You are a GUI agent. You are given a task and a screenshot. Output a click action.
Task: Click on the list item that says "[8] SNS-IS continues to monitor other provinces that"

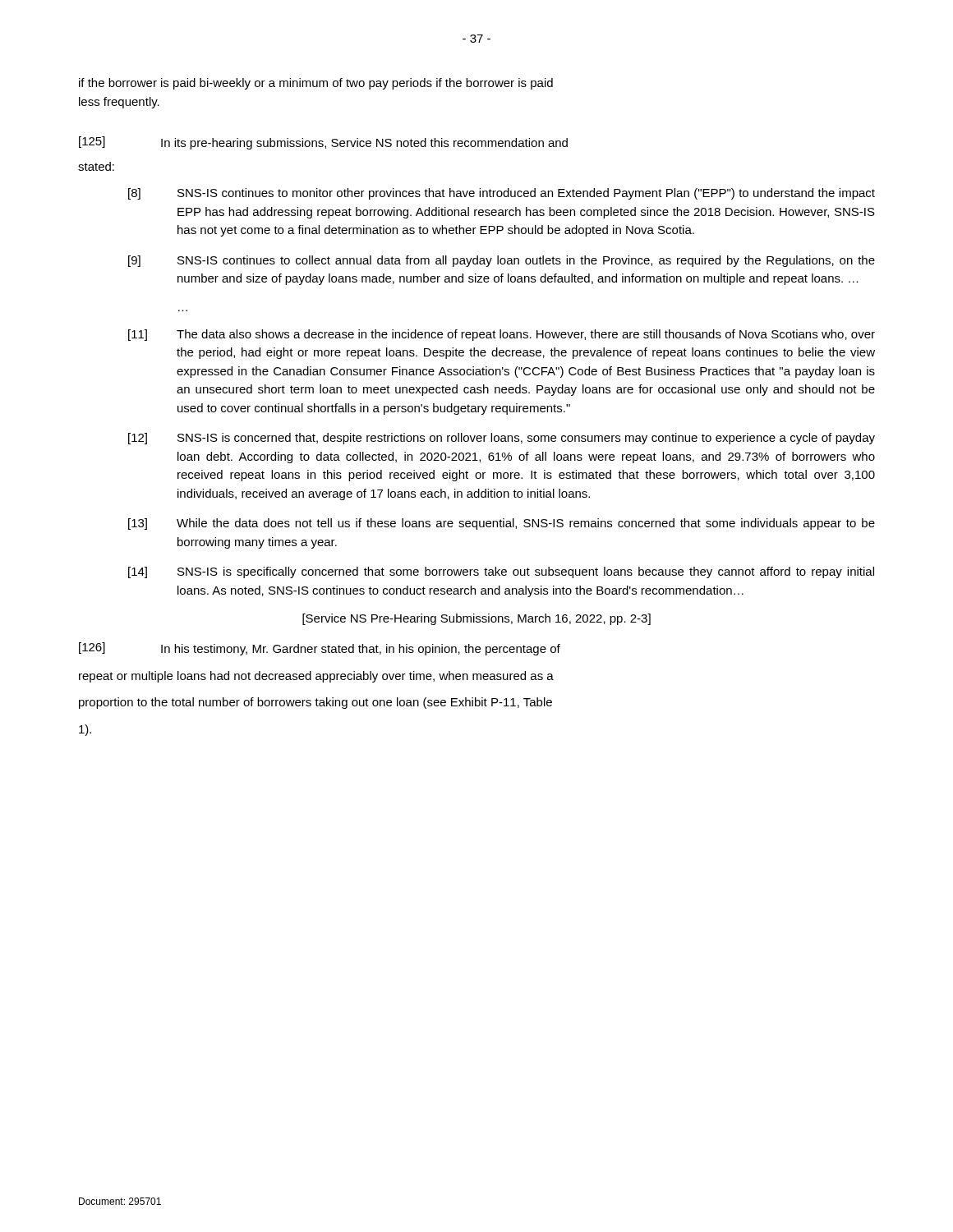pyautogui.click(x=501, y=212)
